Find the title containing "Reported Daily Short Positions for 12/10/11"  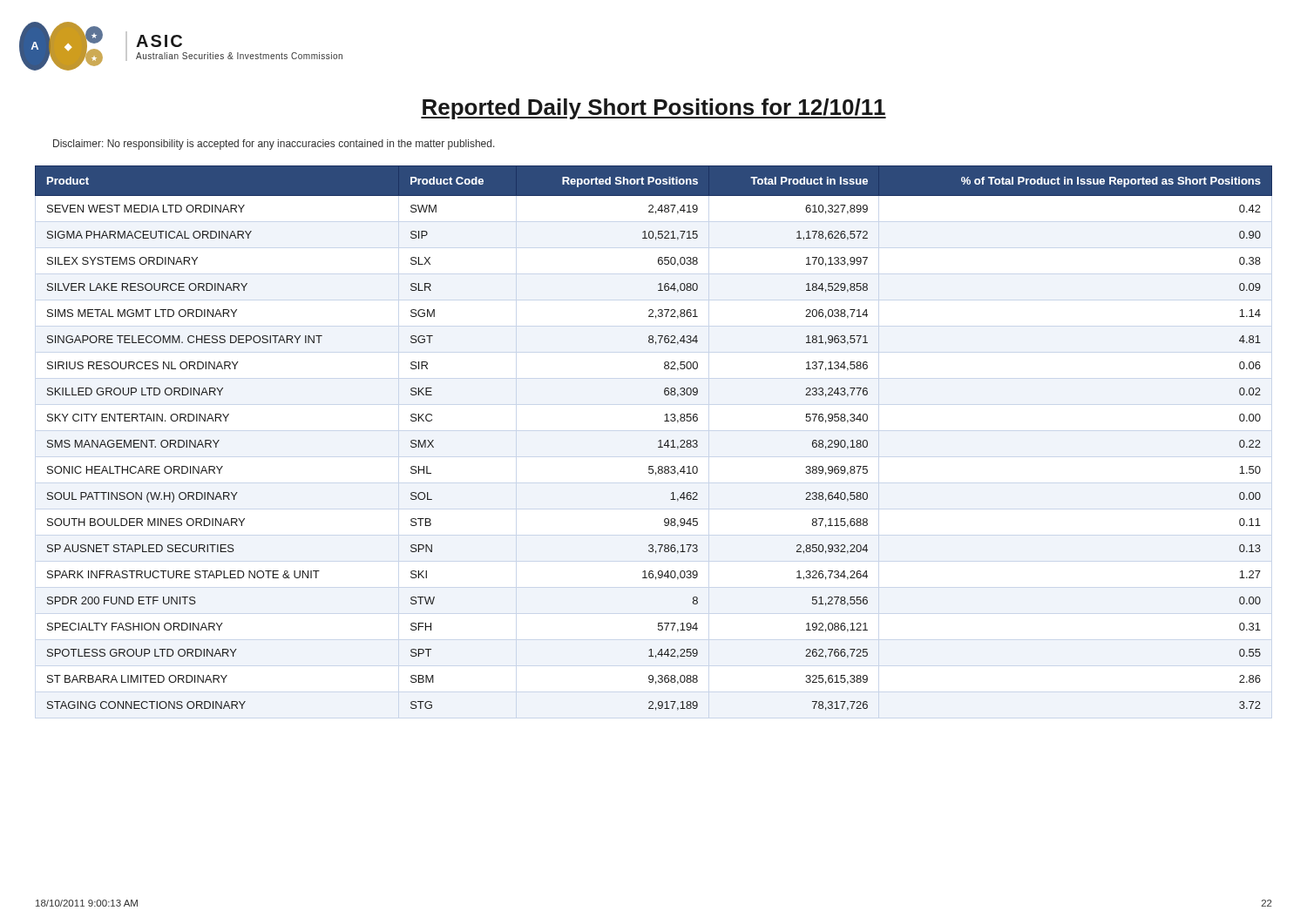[x=654, y=108]
